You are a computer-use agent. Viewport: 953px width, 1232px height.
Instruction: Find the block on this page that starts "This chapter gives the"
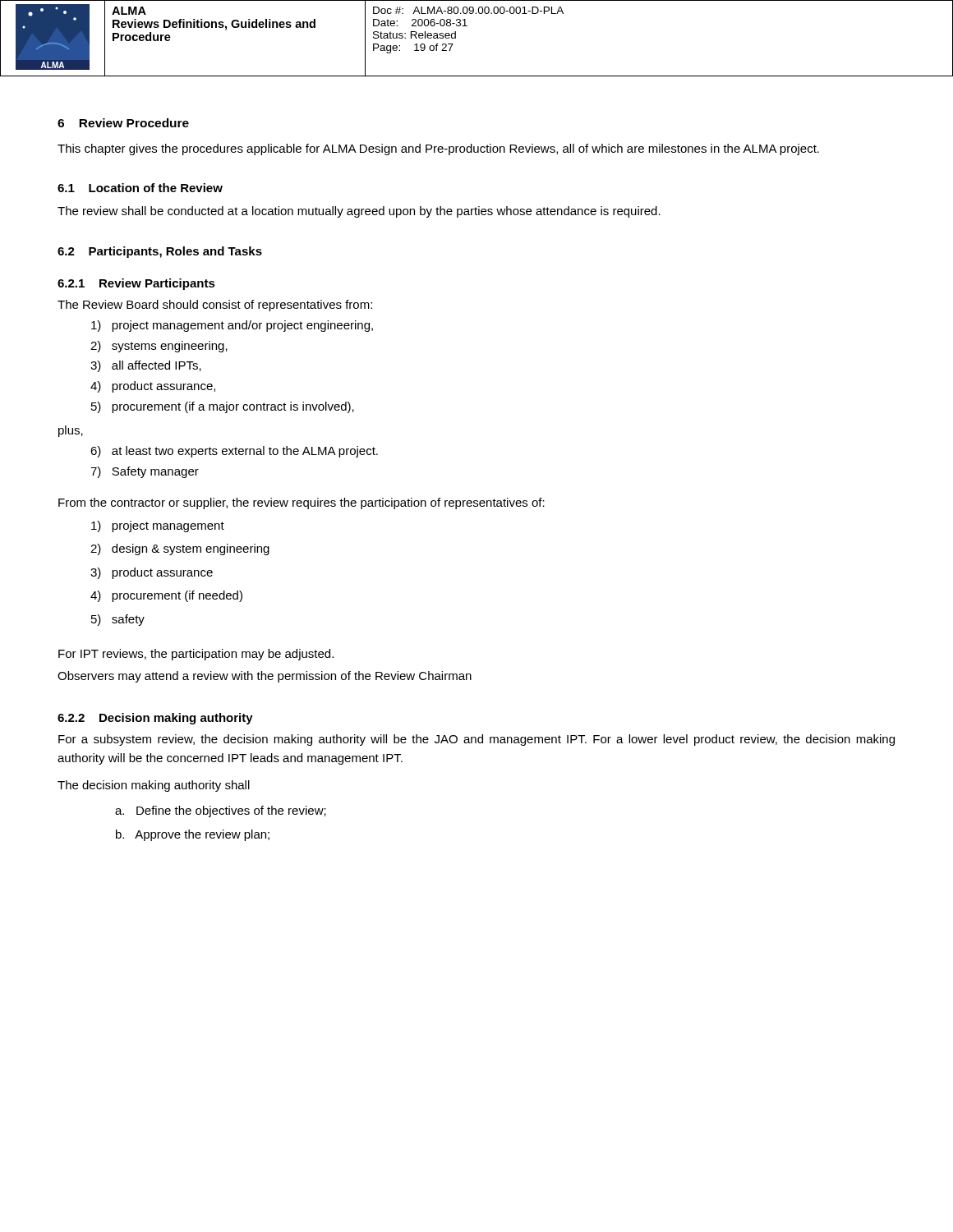pos(476,148)
